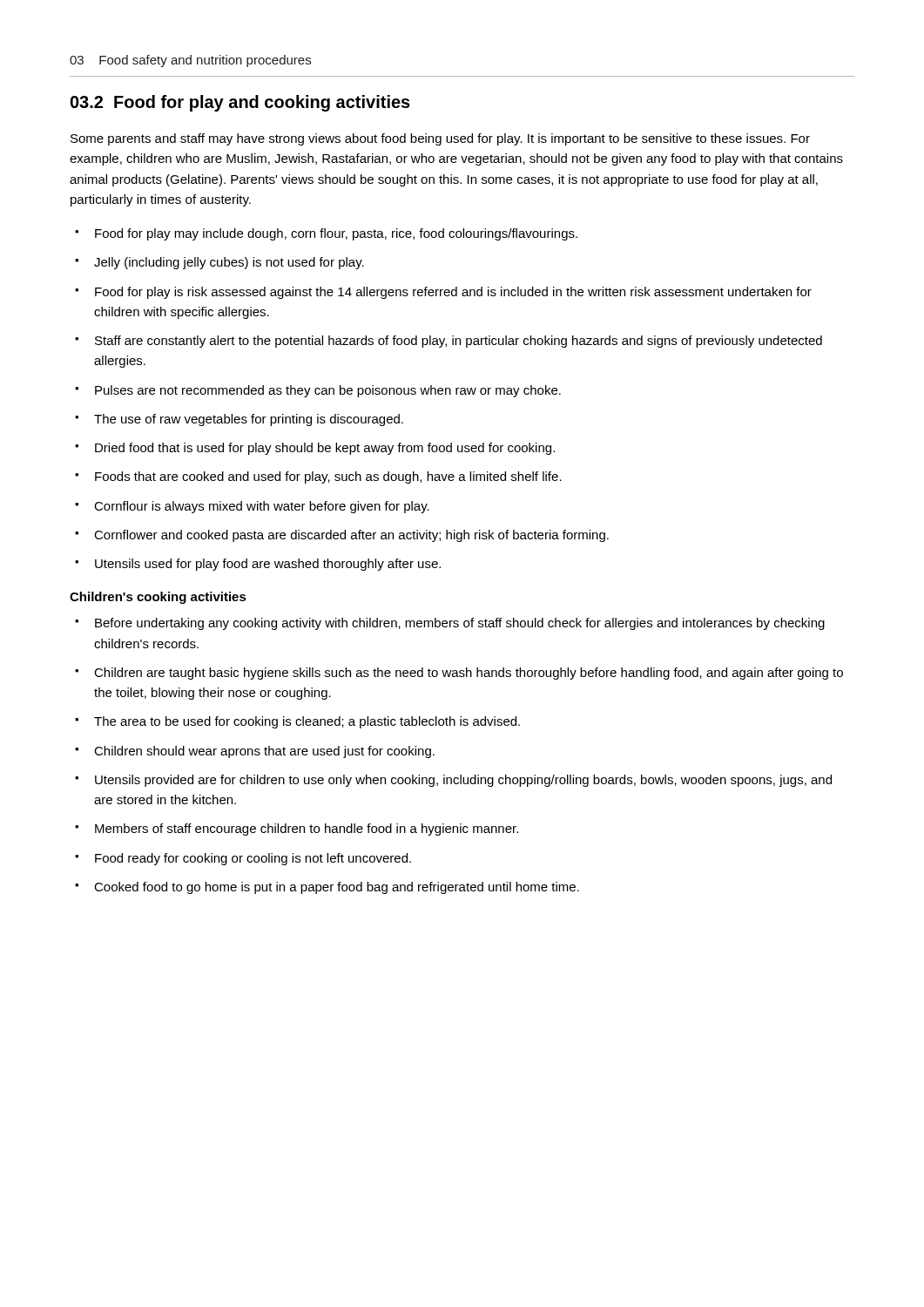
Task: Navigate to the text starting "Children should wear aprons that"
Action: point(255,752)
